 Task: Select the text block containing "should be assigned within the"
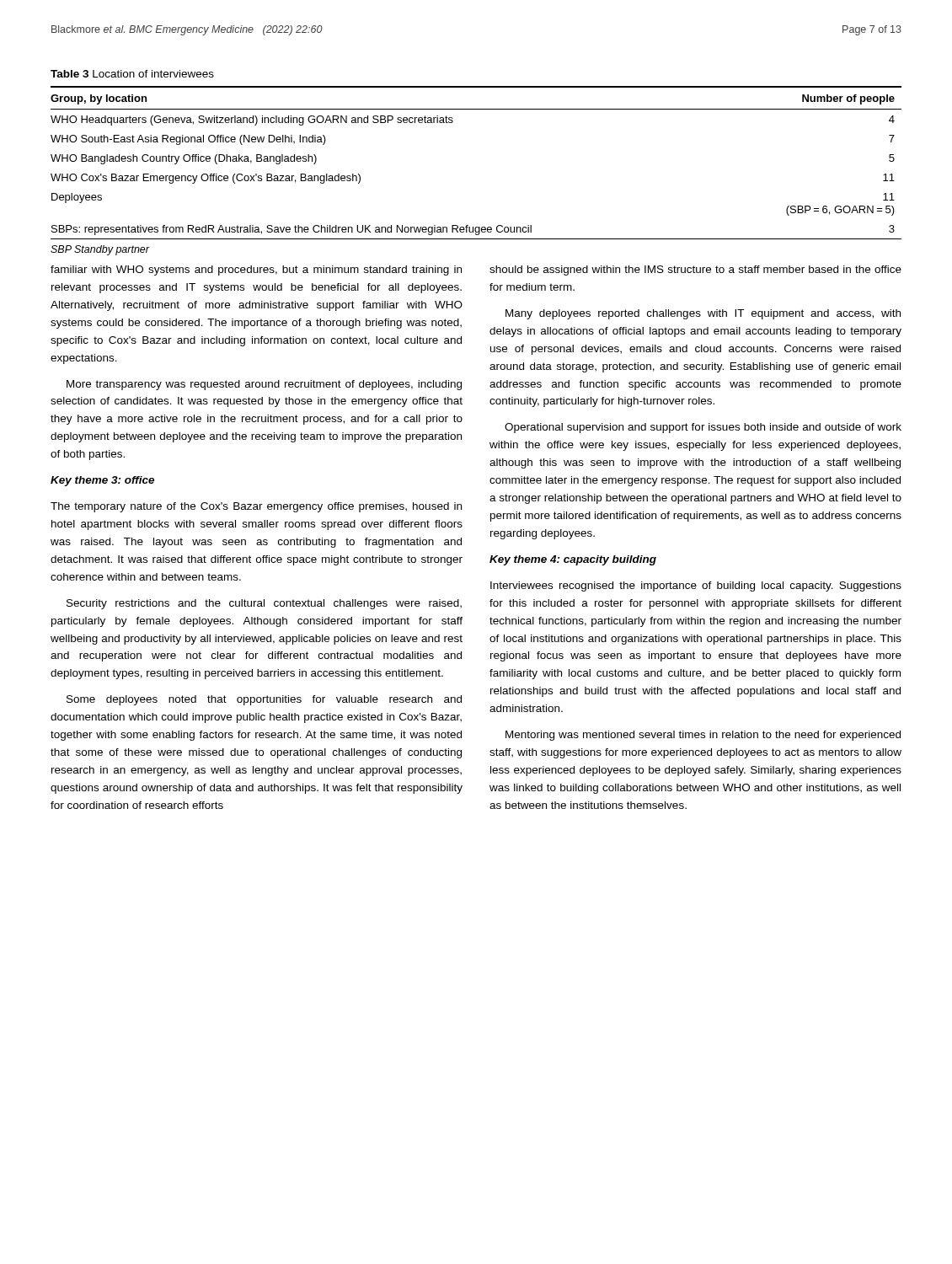coord(695,278)
